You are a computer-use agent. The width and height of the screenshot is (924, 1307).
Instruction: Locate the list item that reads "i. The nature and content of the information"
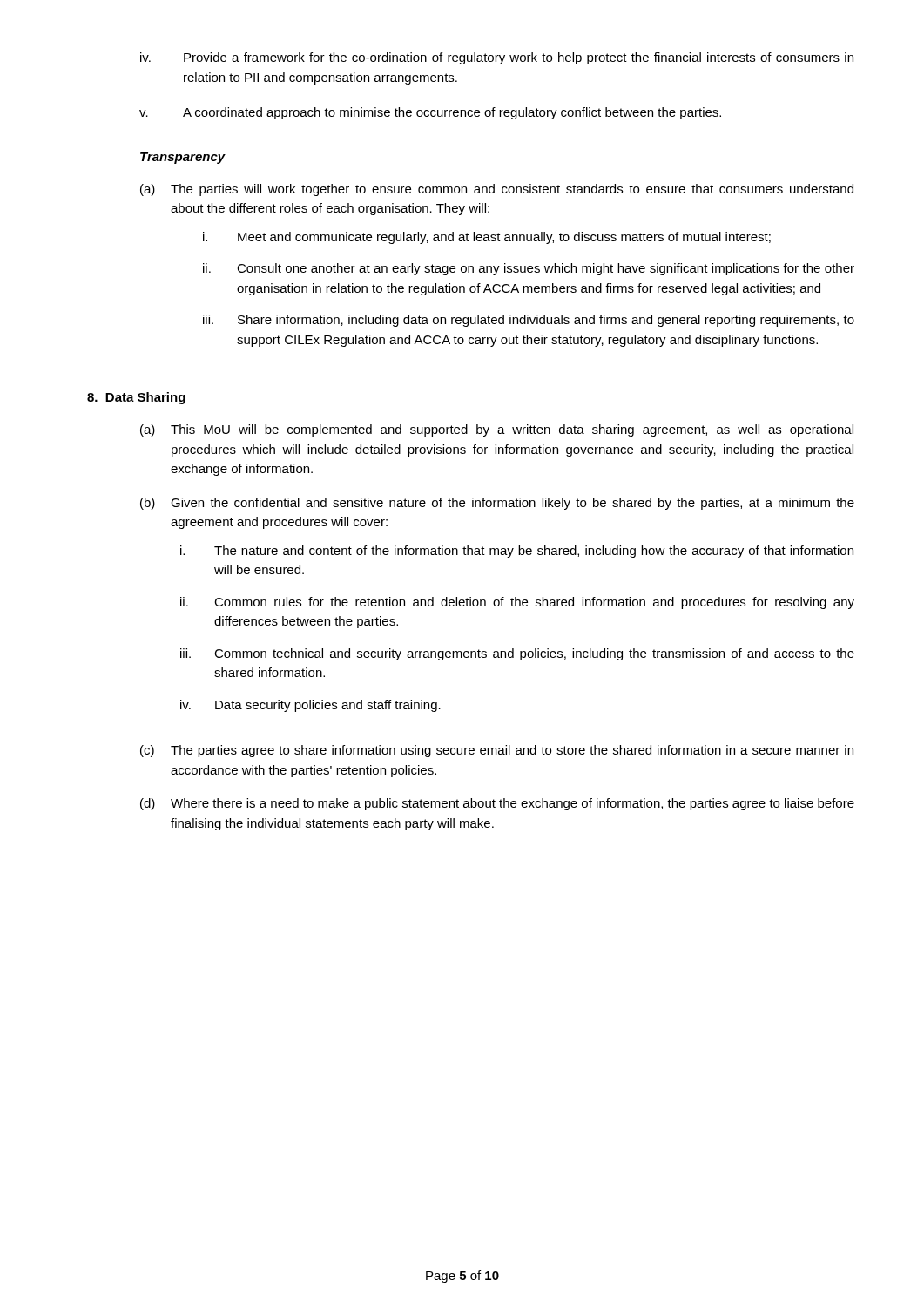[x=517, y=560]
